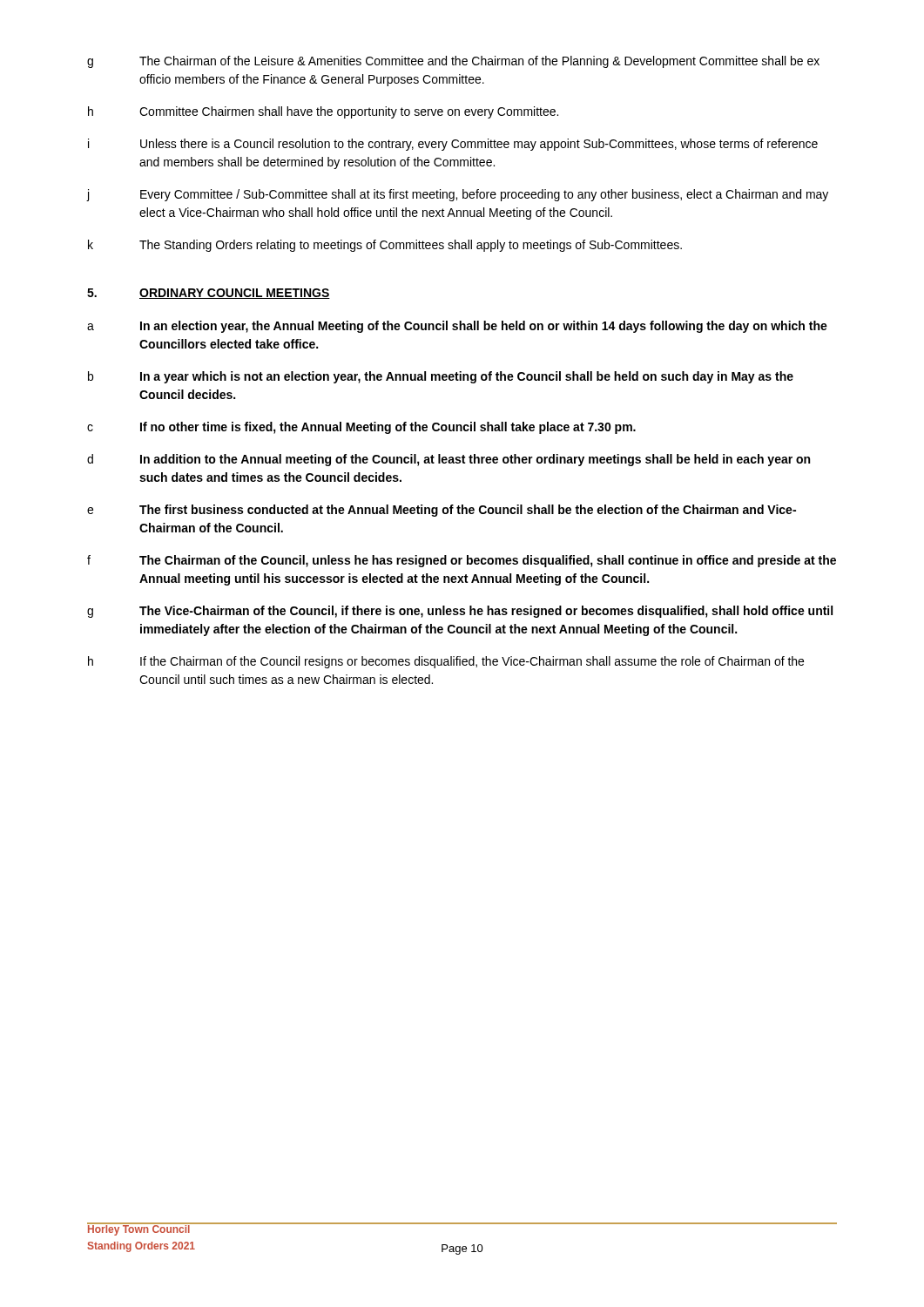
Task: Where is the passage that starts "d In addition"?
Action: 462,469
